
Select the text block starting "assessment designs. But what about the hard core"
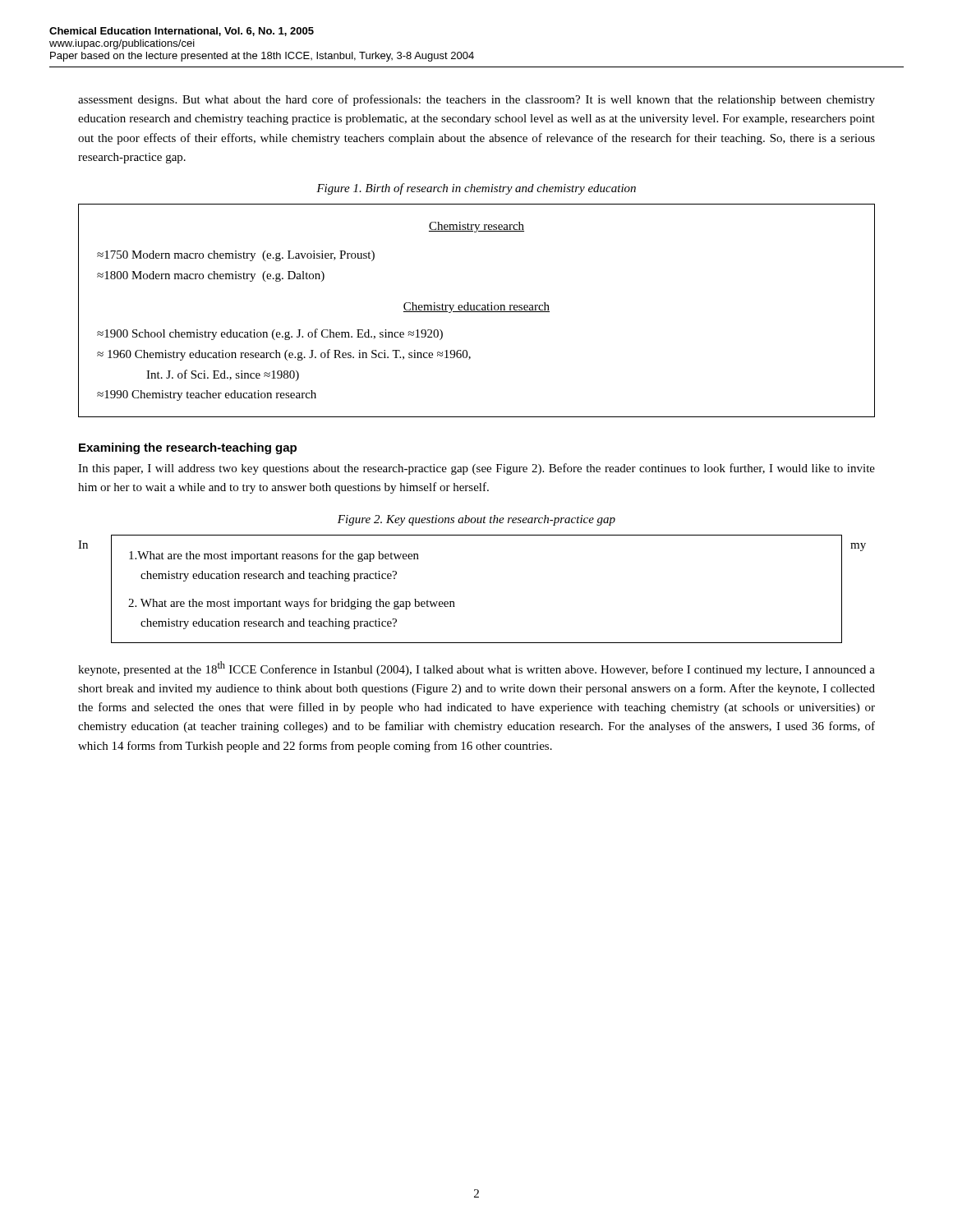(476, 128)
